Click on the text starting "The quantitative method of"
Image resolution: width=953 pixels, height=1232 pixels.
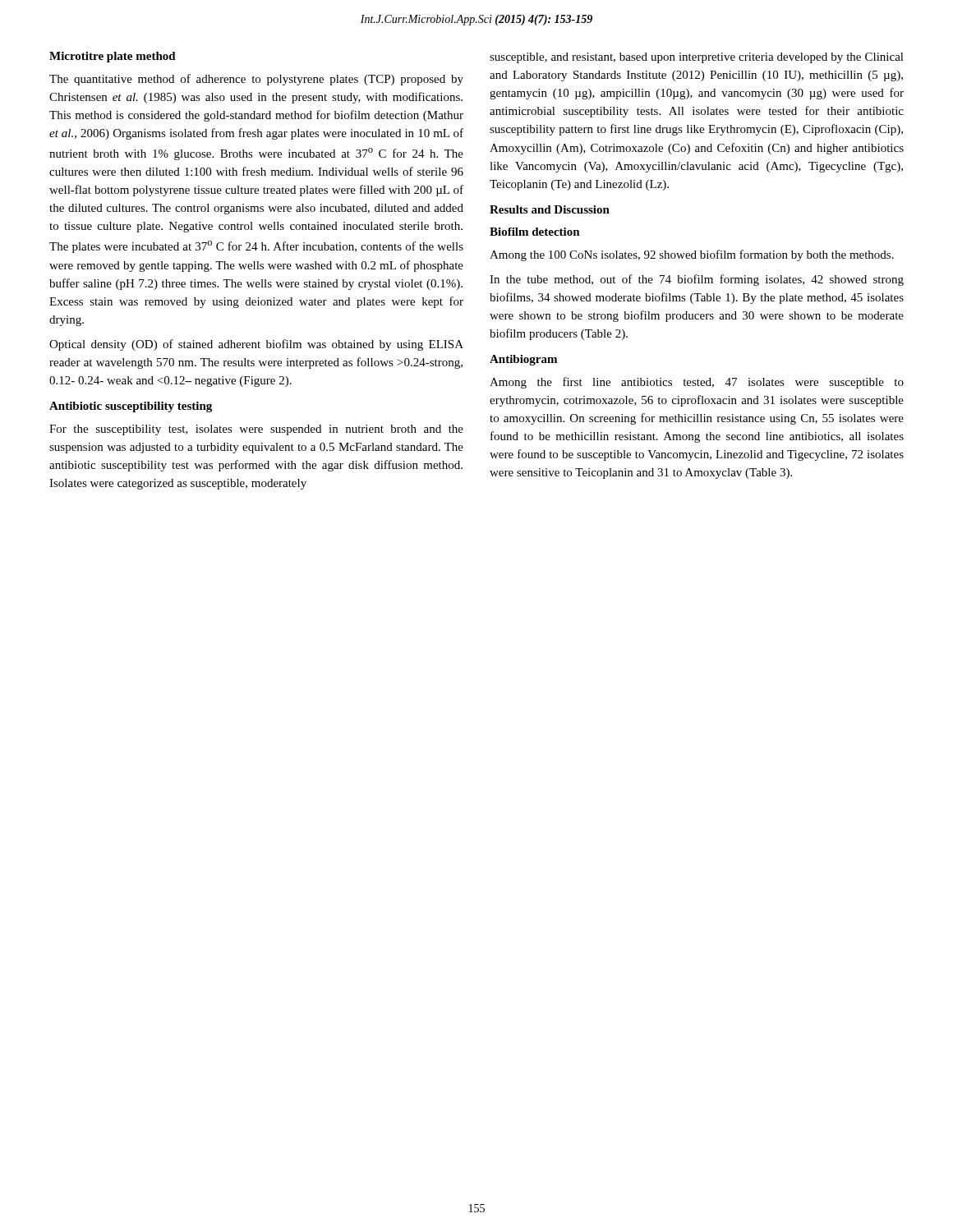click(256, 199)
